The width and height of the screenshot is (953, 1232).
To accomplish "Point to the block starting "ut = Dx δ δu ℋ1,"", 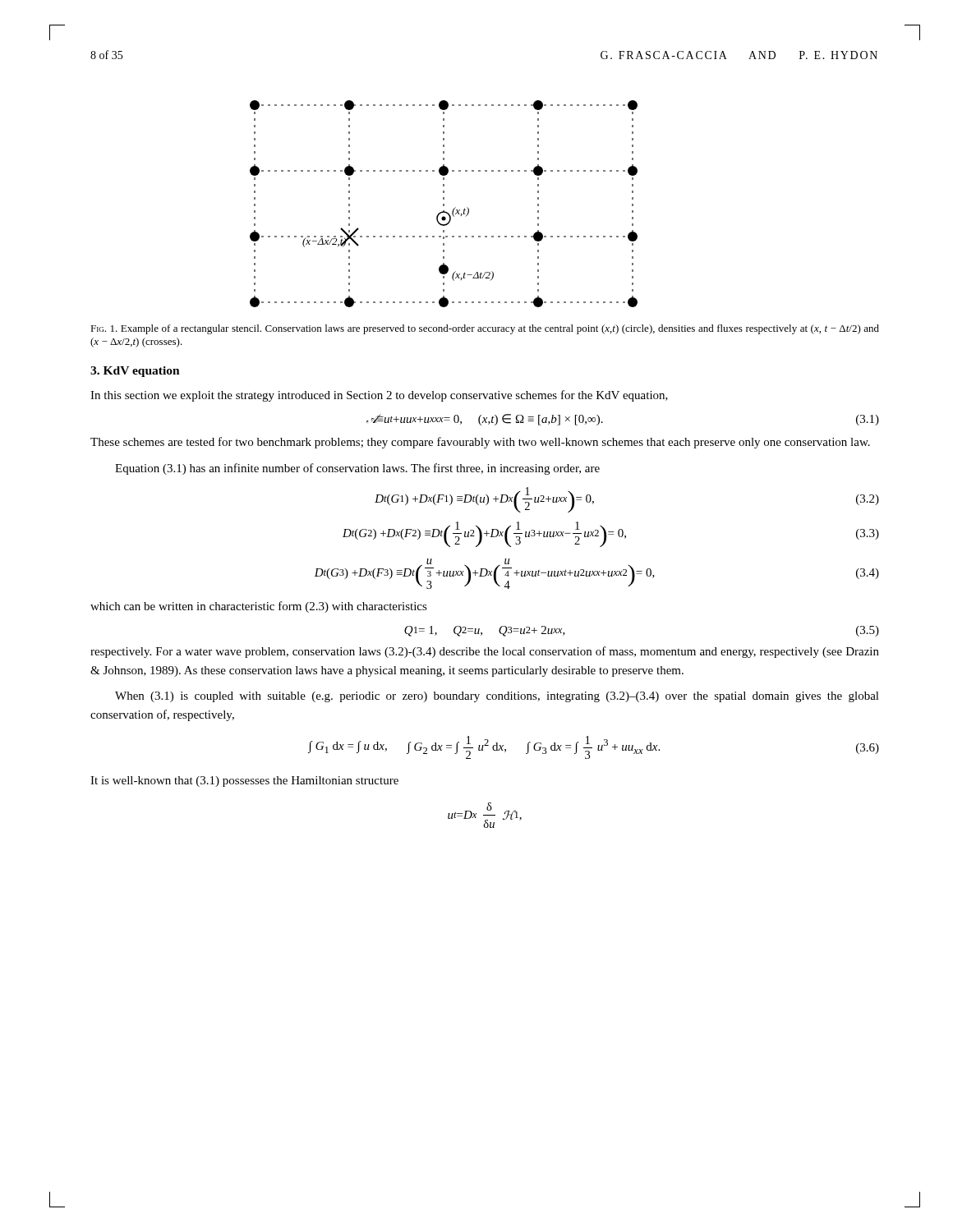I will coord(485,815).
